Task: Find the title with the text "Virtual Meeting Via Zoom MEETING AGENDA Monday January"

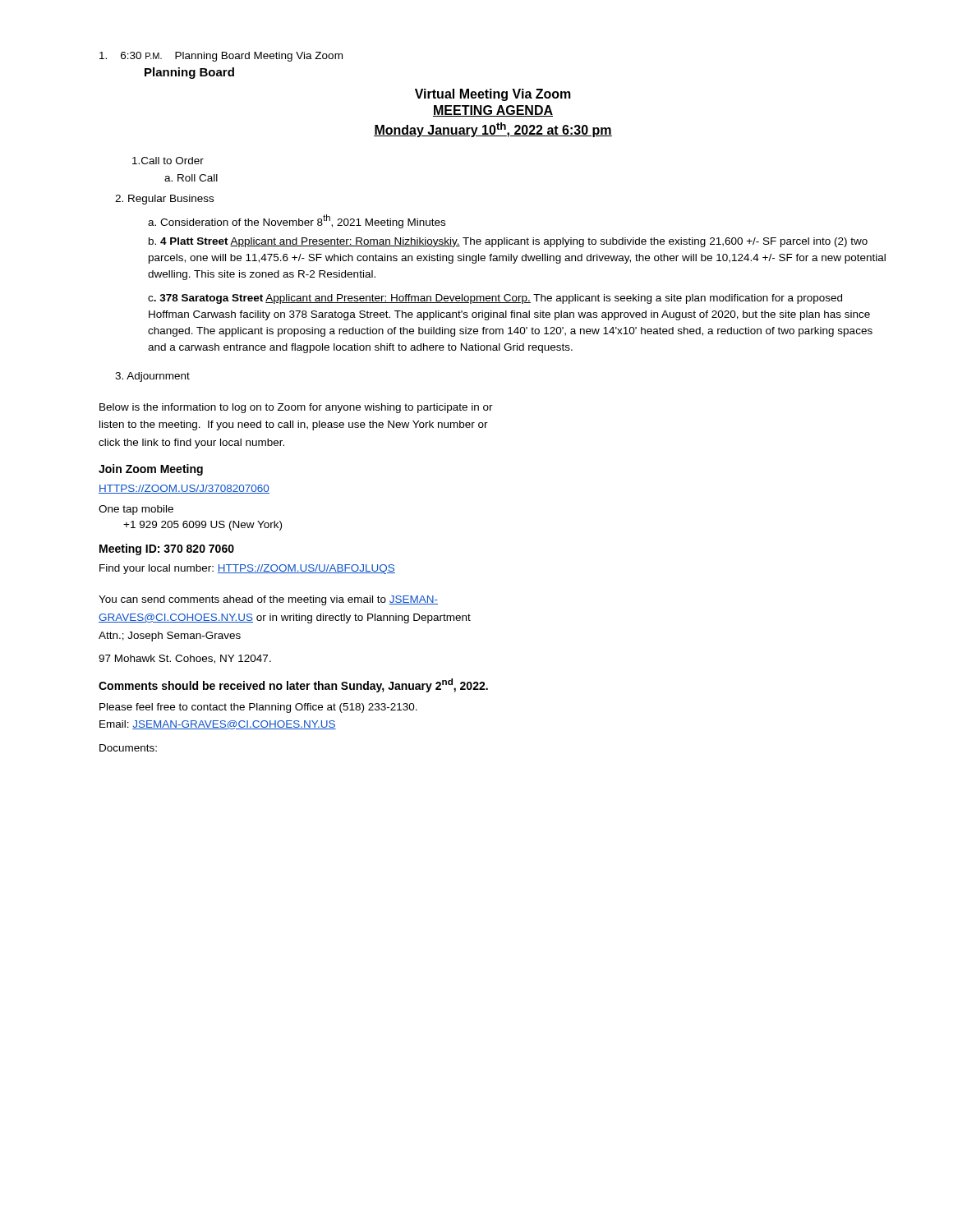Action: pyautogui.click(x=493, y=113)
